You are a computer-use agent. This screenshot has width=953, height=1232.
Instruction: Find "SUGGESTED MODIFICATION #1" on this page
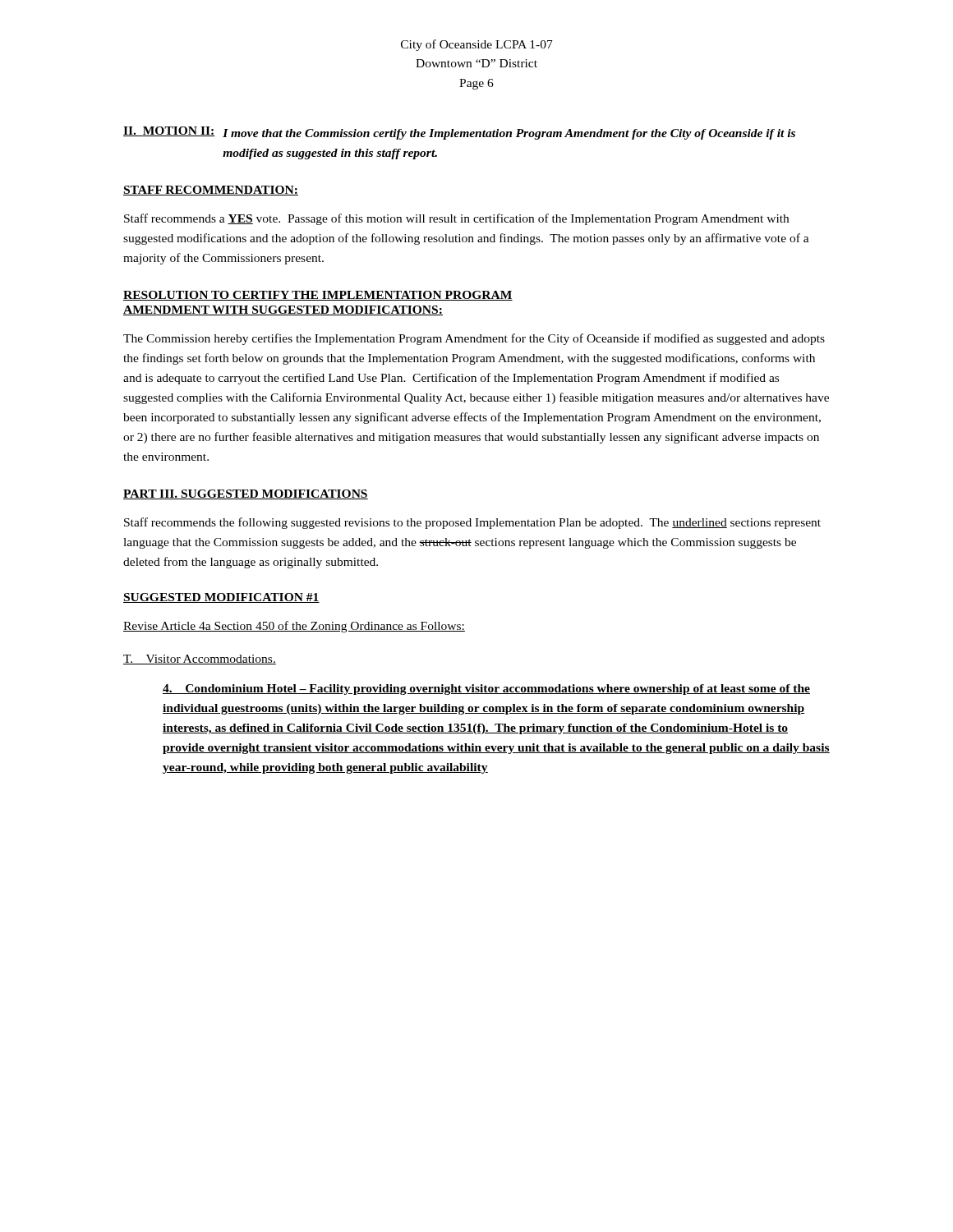click(x=221, y=597)
